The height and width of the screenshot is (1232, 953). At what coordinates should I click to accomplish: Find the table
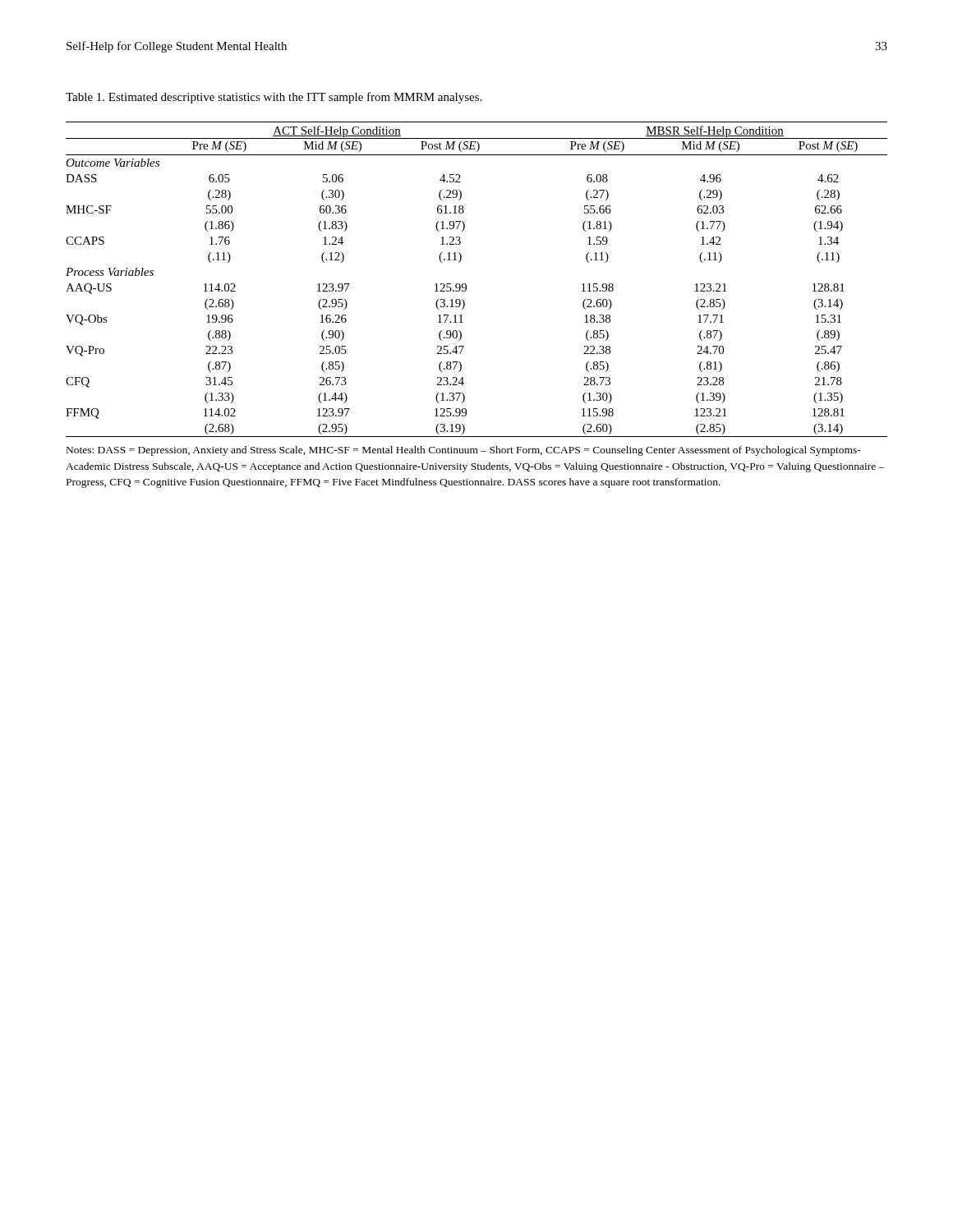(x=476, y=306)
